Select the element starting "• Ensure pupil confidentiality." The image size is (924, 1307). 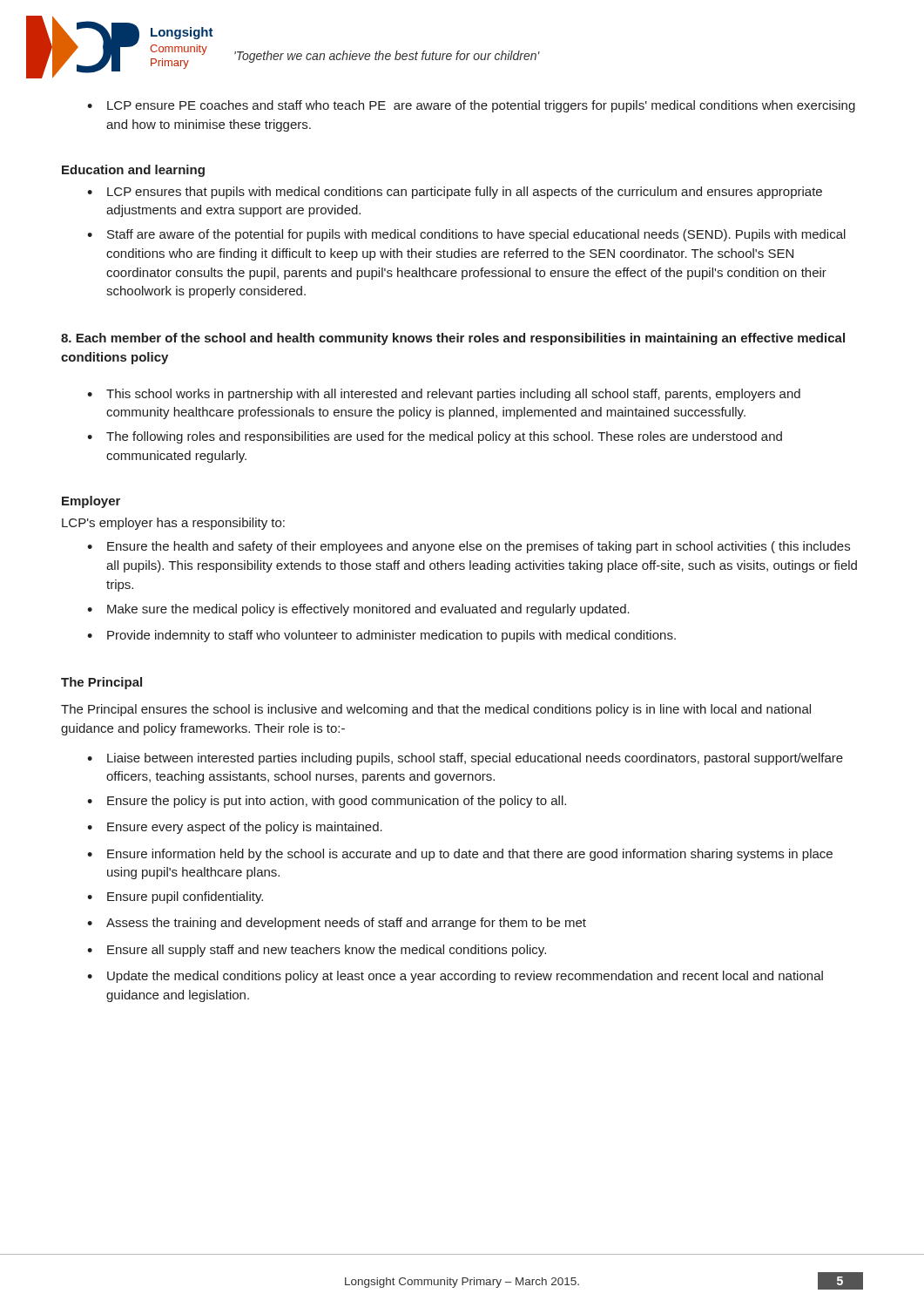pyautogui.click(x=175, y=897)
